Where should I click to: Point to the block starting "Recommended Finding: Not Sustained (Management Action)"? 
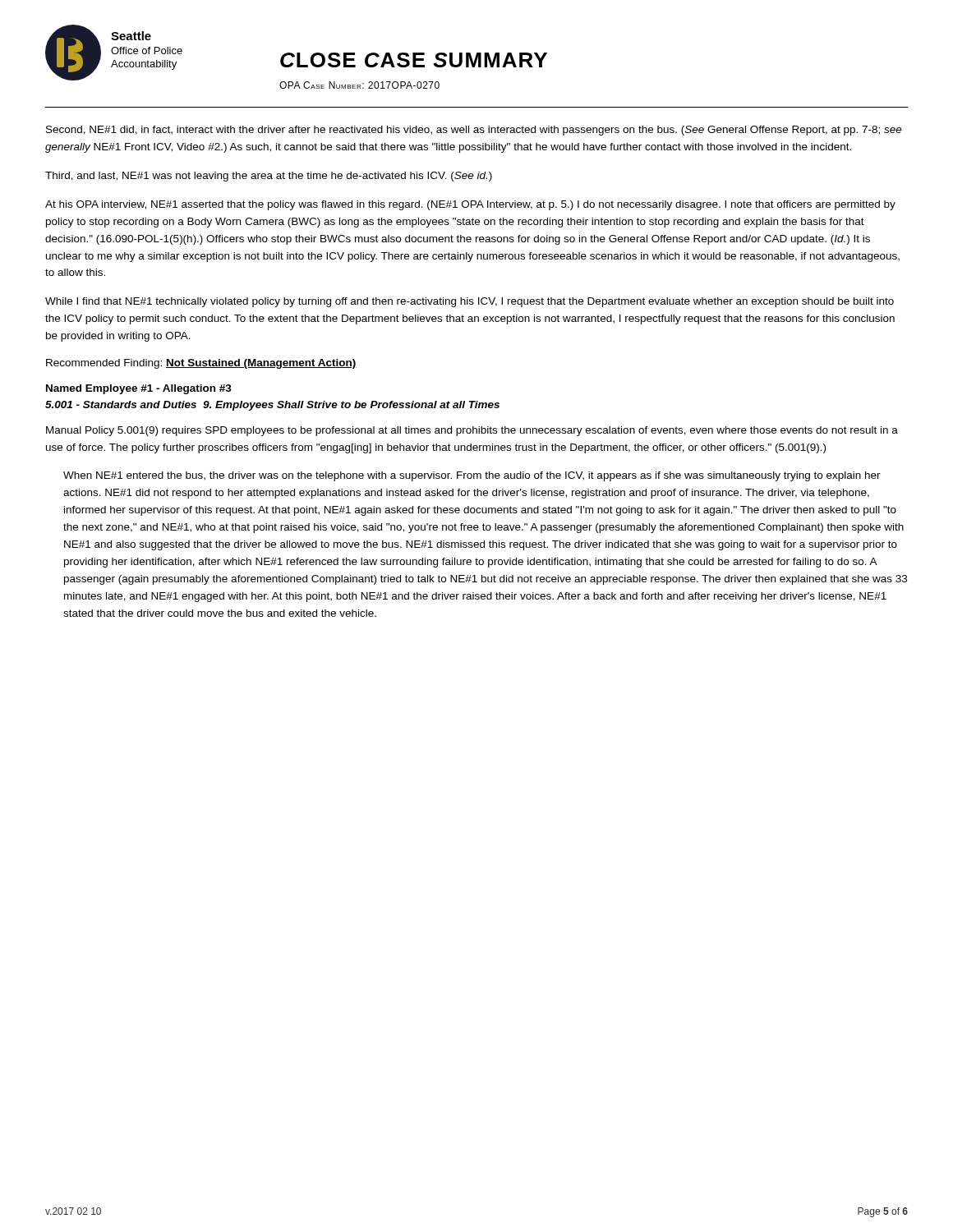(201, 363)
